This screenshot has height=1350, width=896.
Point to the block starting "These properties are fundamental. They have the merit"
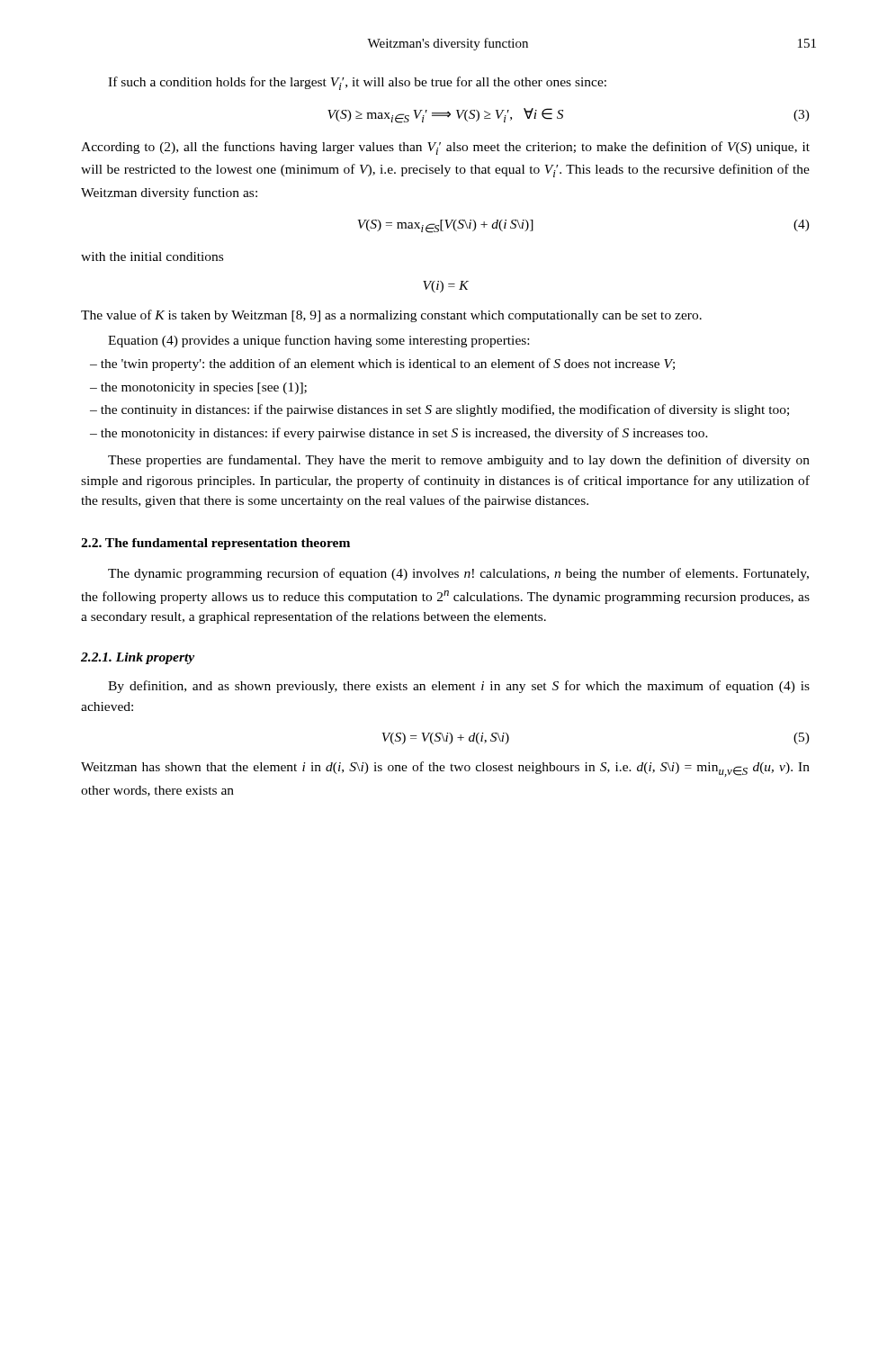(x=445, y=481)
